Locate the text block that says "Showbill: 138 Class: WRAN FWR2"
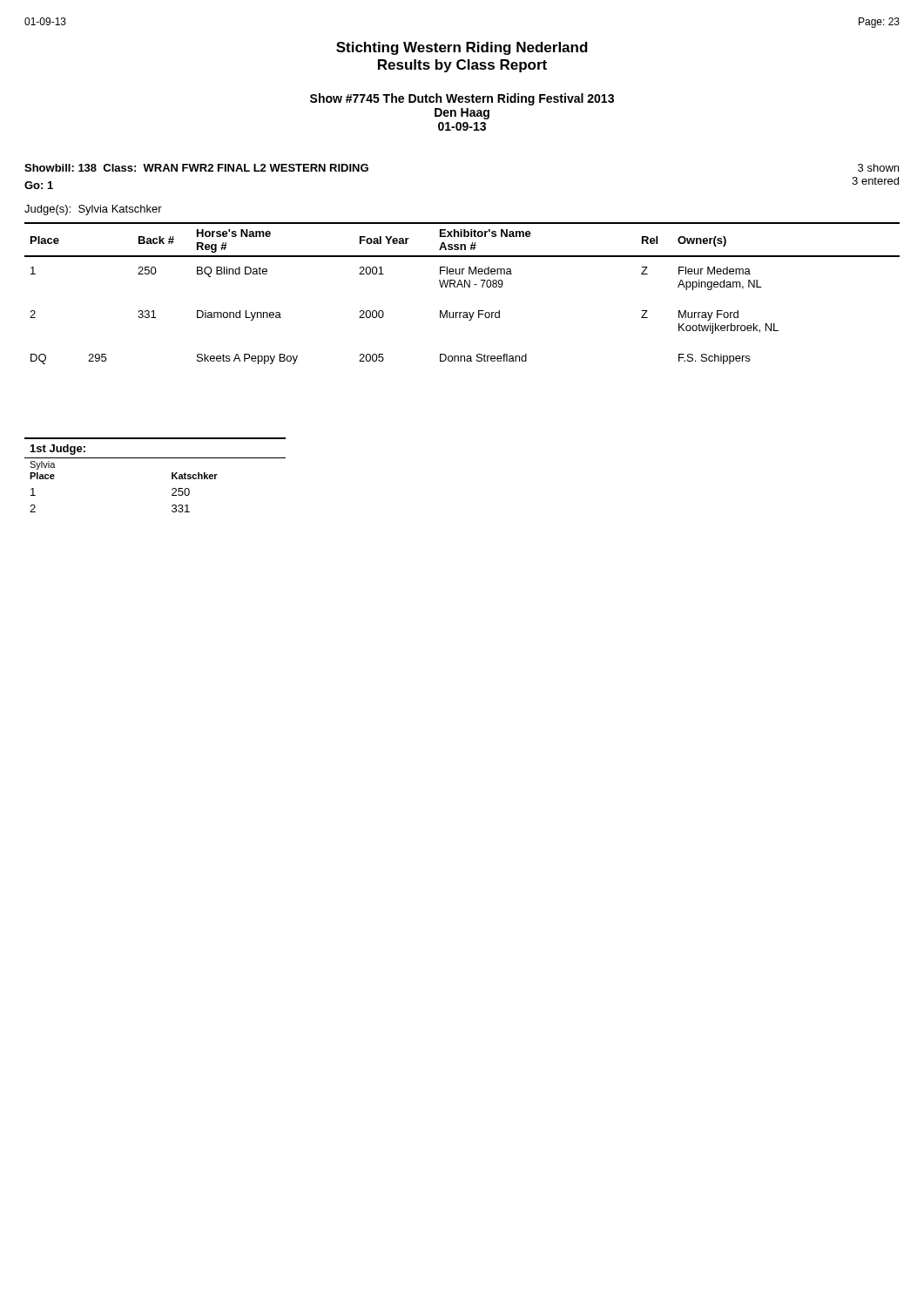This screenshot has width=924, height=1307. (x=197, y=168)
